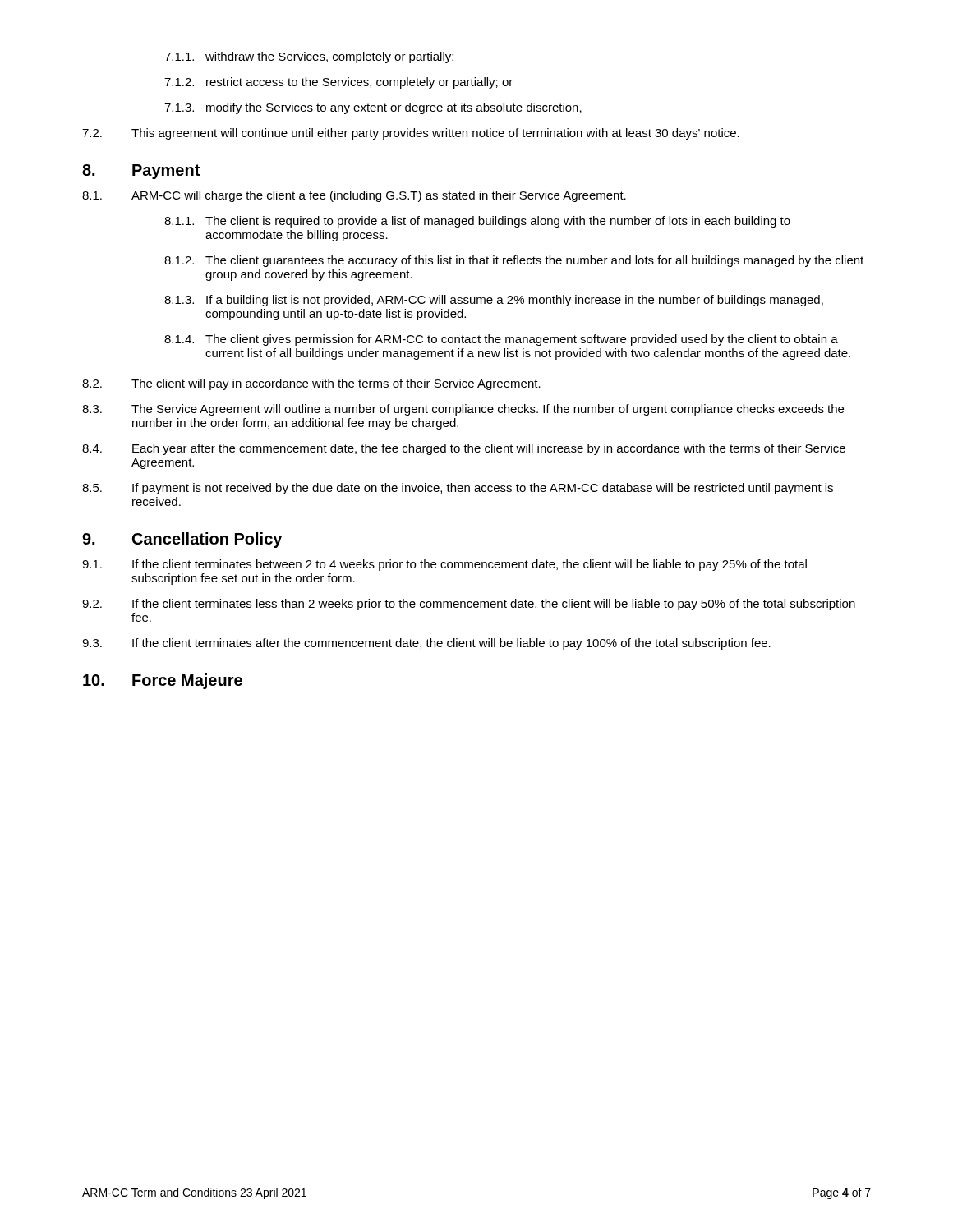This screenshot has width=953, height=1232.
Task: Click on the element starting "7.1.1. withdraw the Services, completely or partially;"
Action: [309, 57]
